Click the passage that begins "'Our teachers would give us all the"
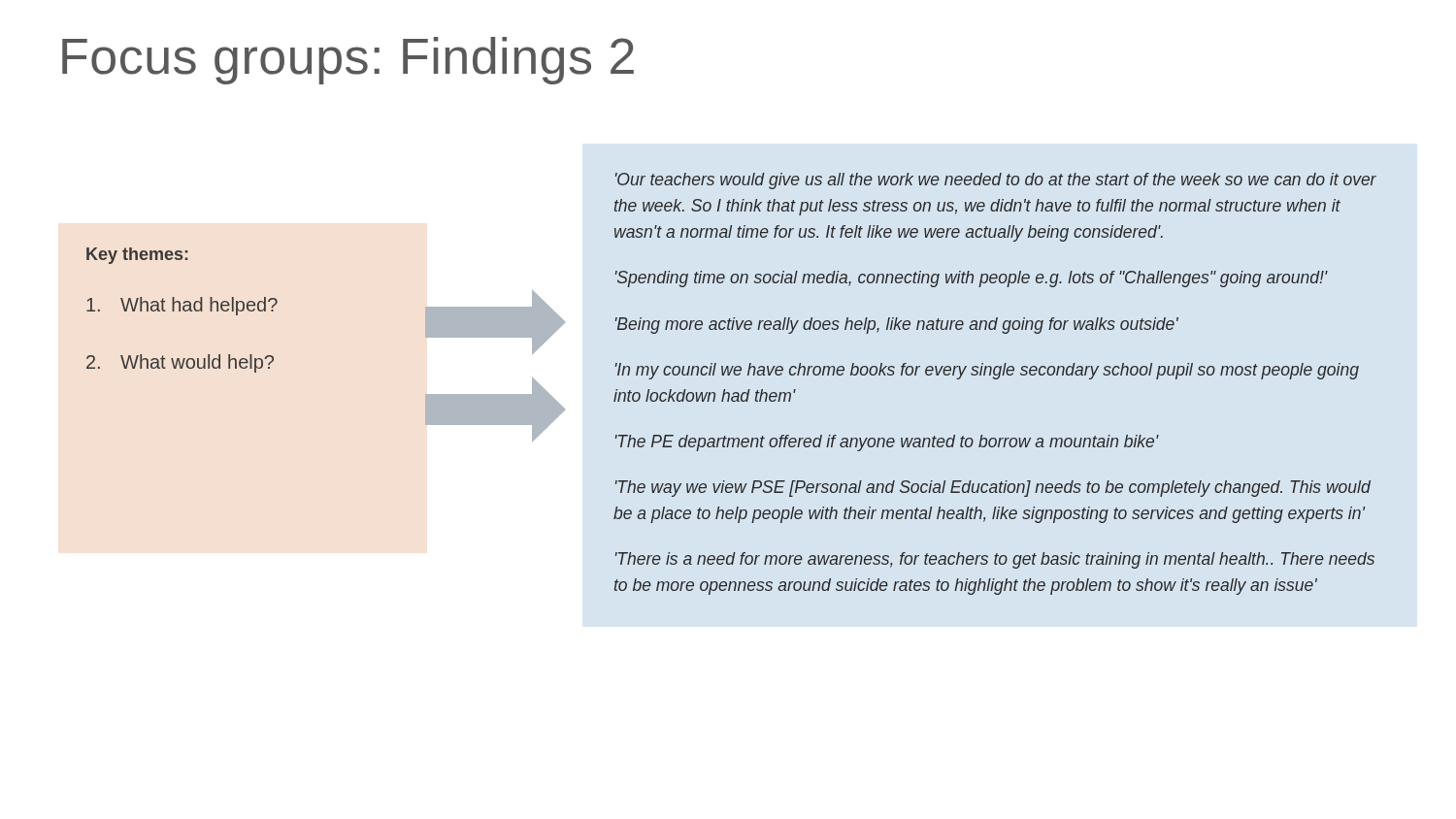Screen dimensions: 819x1456 [1000, 383]
